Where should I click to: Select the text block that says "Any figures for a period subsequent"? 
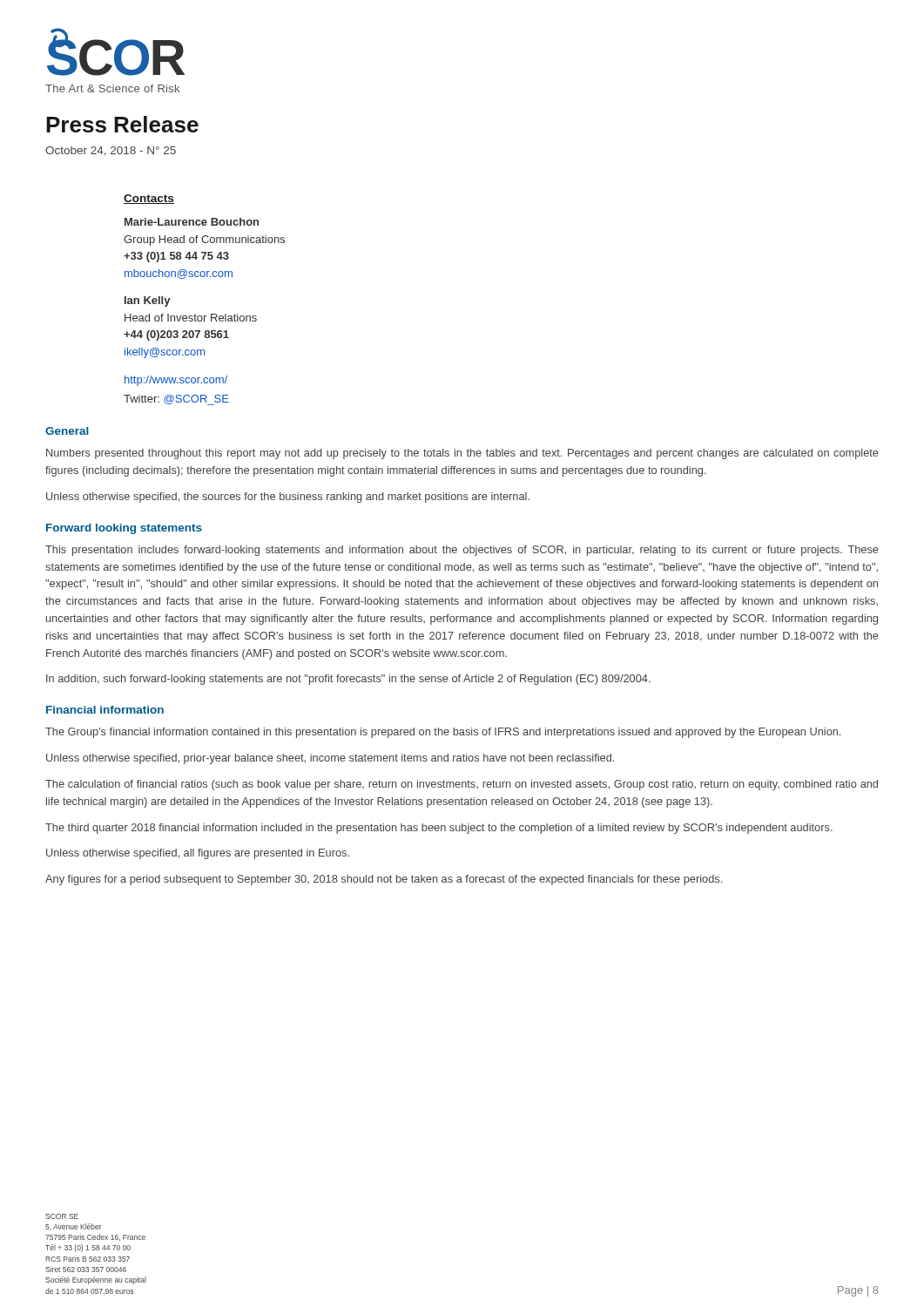(x=384, y=879)
